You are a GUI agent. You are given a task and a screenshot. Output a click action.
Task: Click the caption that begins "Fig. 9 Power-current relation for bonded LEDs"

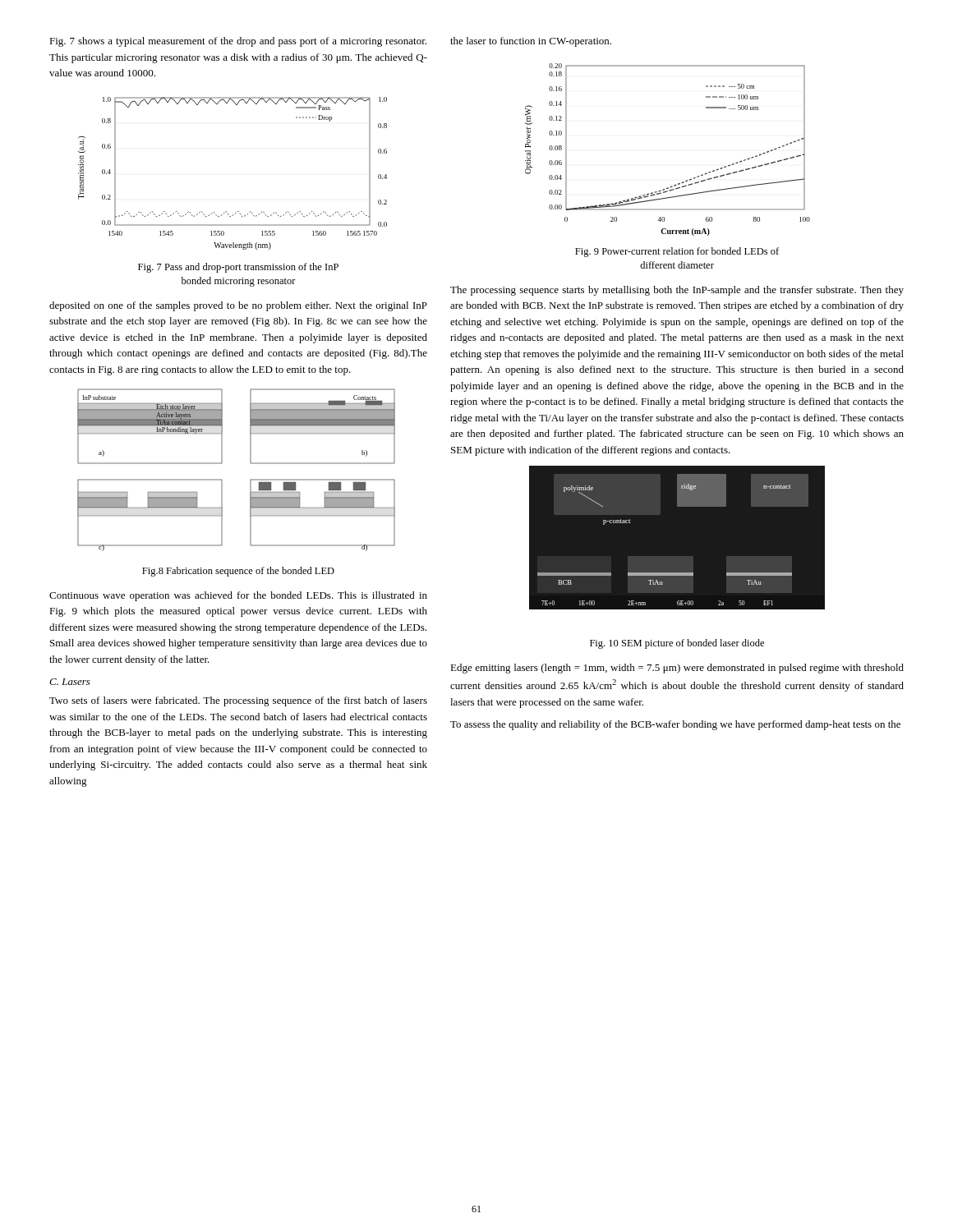tap(677, 258)
